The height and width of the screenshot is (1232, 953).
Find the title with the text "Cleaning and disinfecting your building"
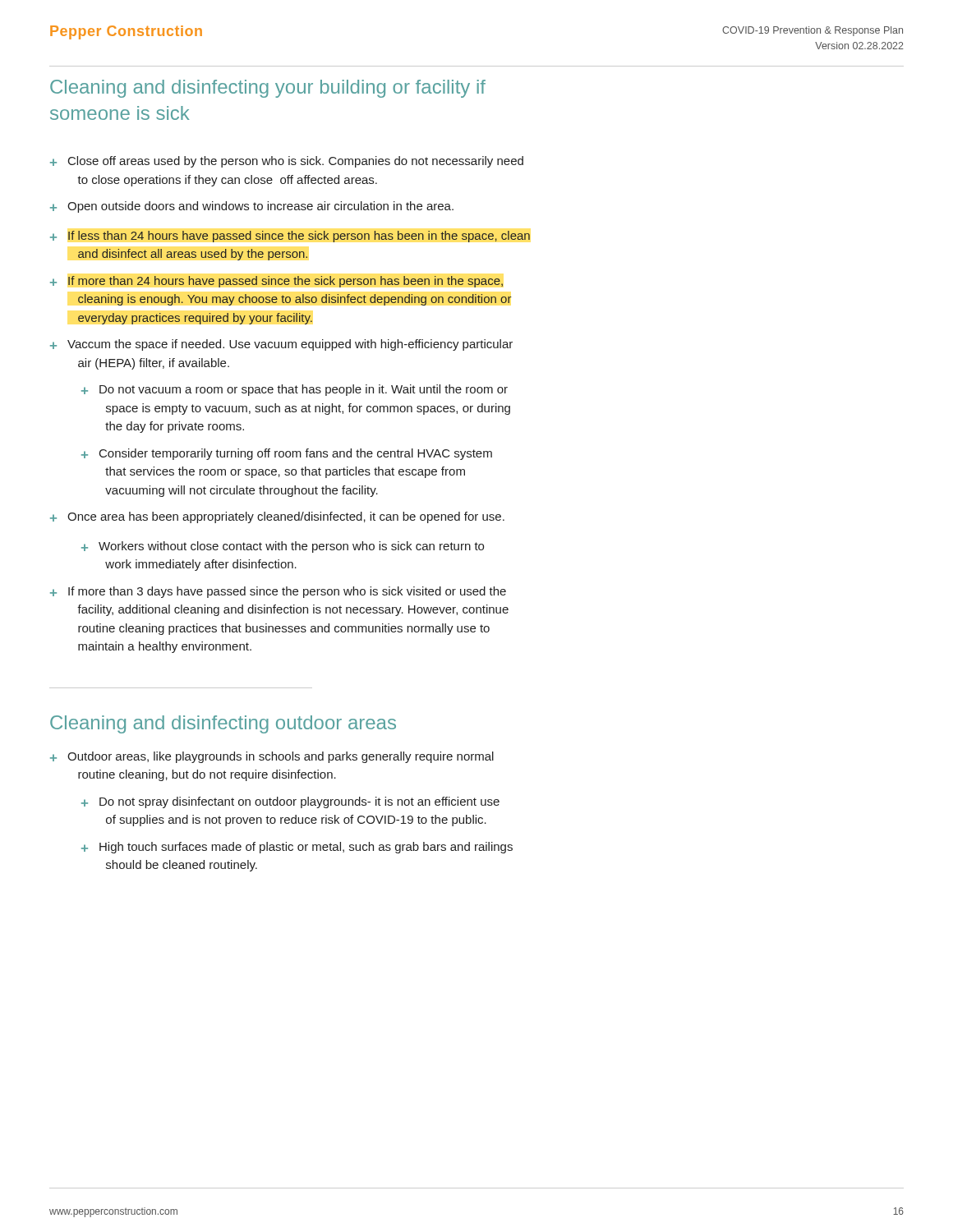[x=476, y=101]
